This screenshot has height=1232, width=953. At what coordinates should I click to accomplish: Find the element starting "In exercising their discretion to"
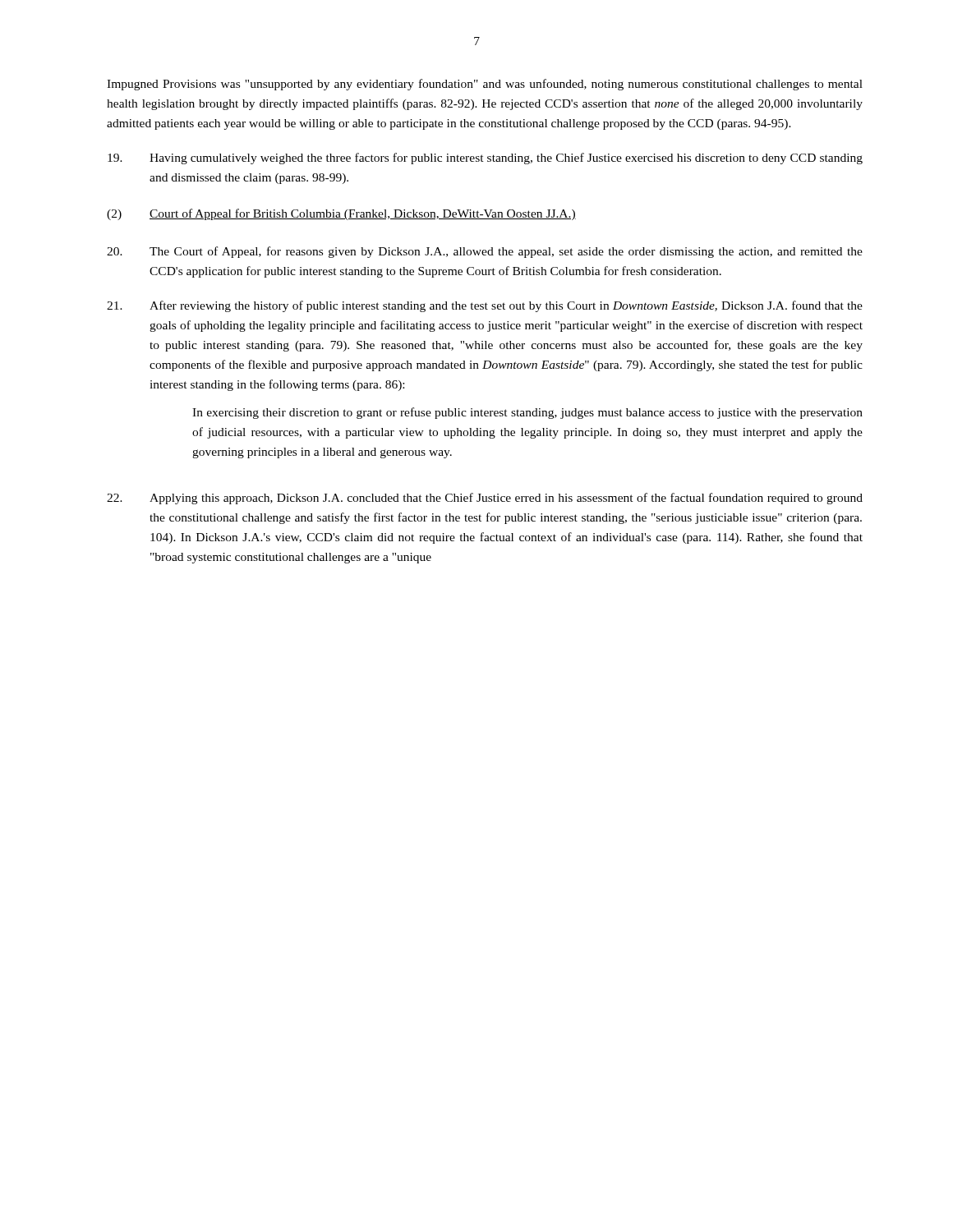[527, 432]
